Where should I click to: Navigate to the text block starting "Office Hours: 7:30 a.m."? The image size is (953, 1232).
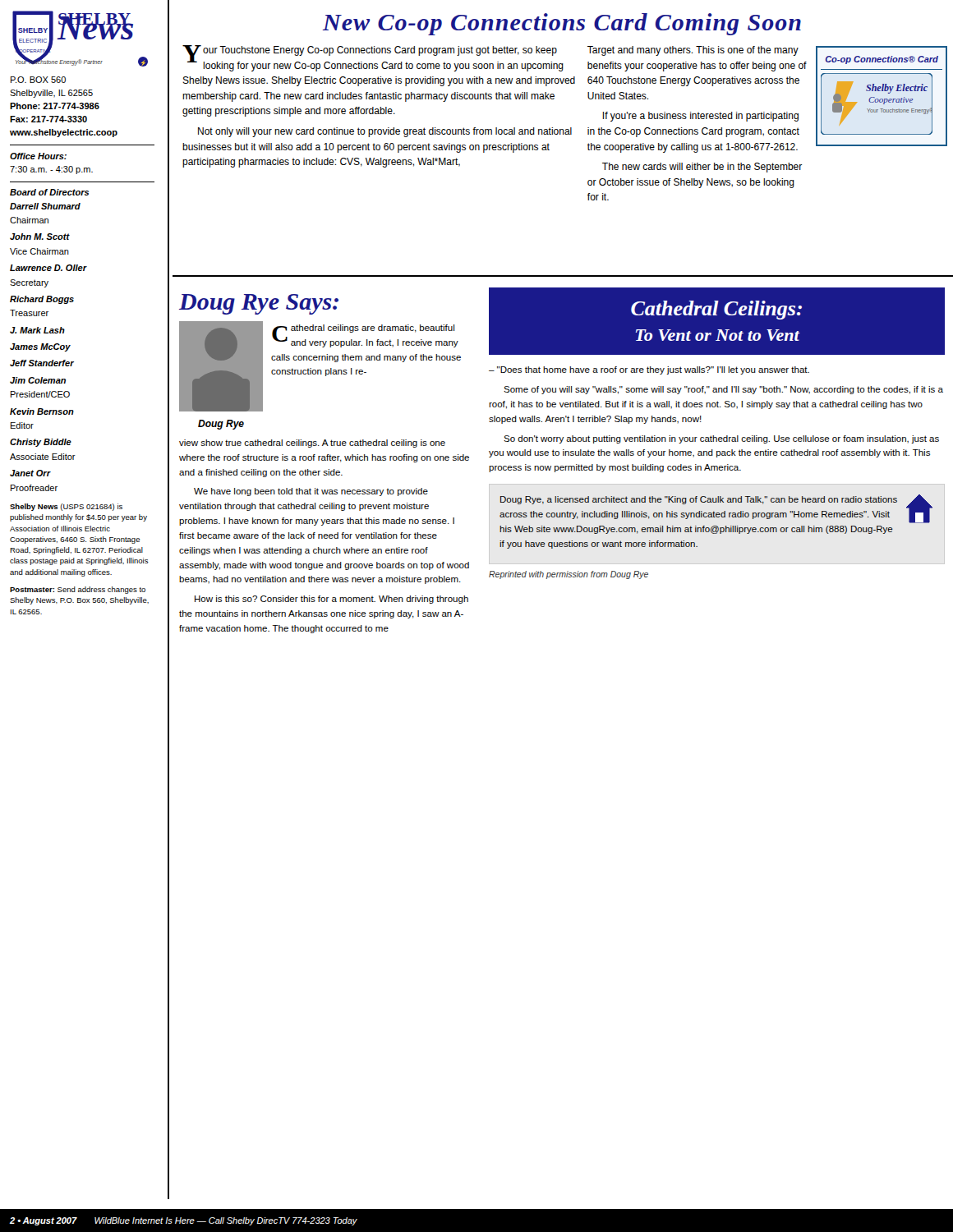coord(52,162)
